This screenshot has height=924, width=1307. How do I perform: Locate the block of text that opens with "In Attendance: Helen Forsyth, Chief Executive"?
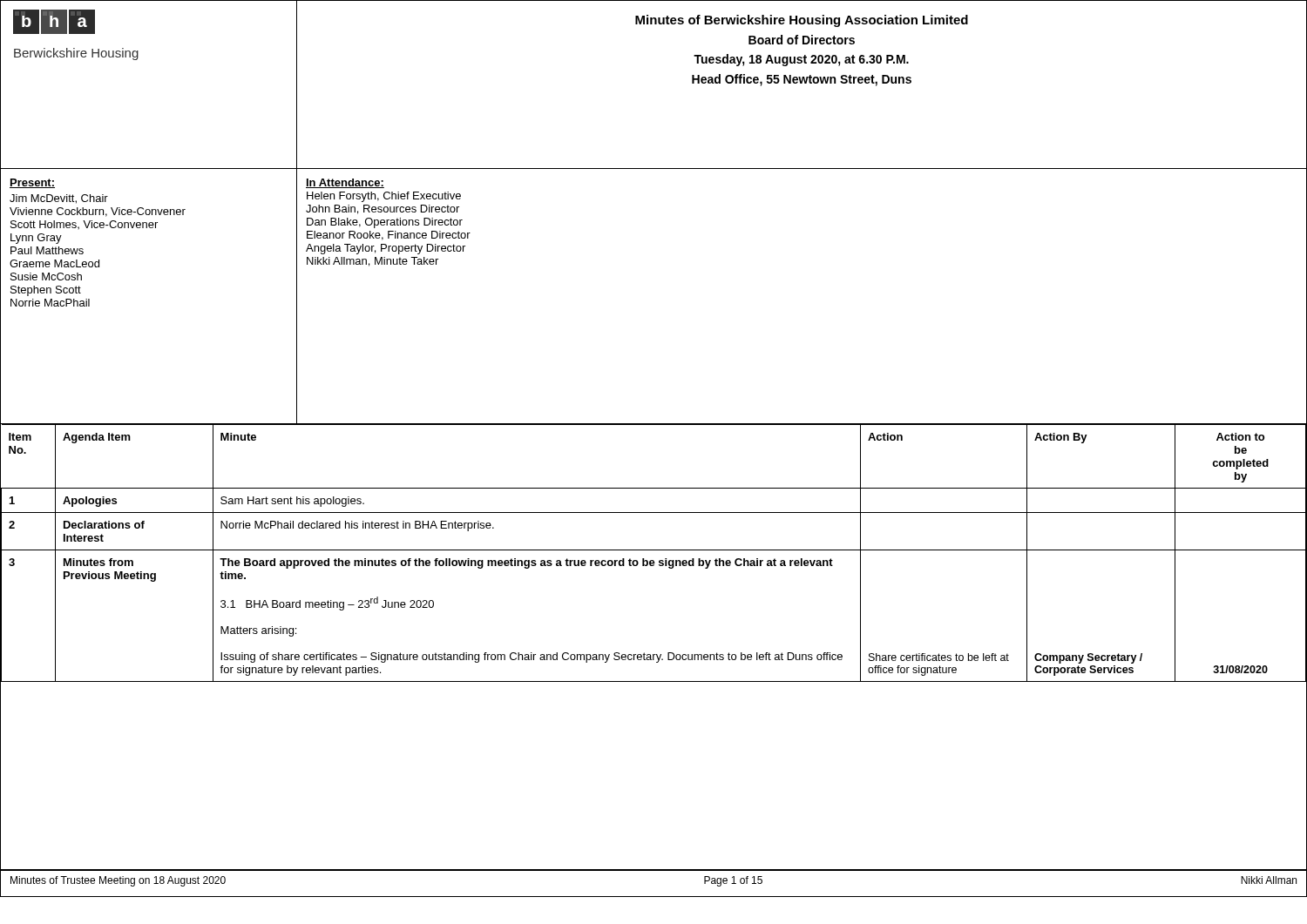tap(345, 183)
